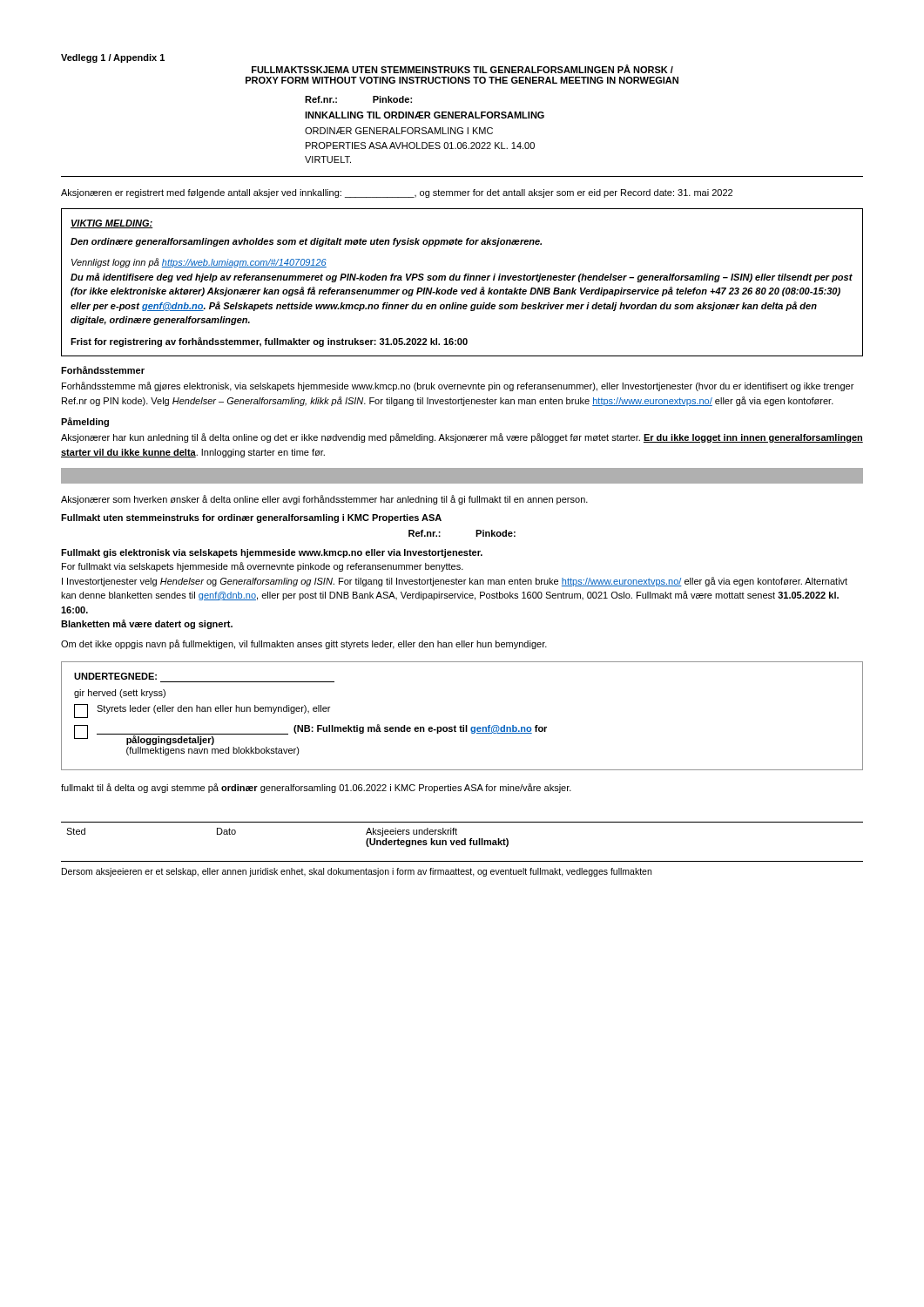924x1307 pixels.
Task: Find the table that mentions "Aksjeeiers underskrift (Undertegnes"
Action: click(x=462, y=836)
